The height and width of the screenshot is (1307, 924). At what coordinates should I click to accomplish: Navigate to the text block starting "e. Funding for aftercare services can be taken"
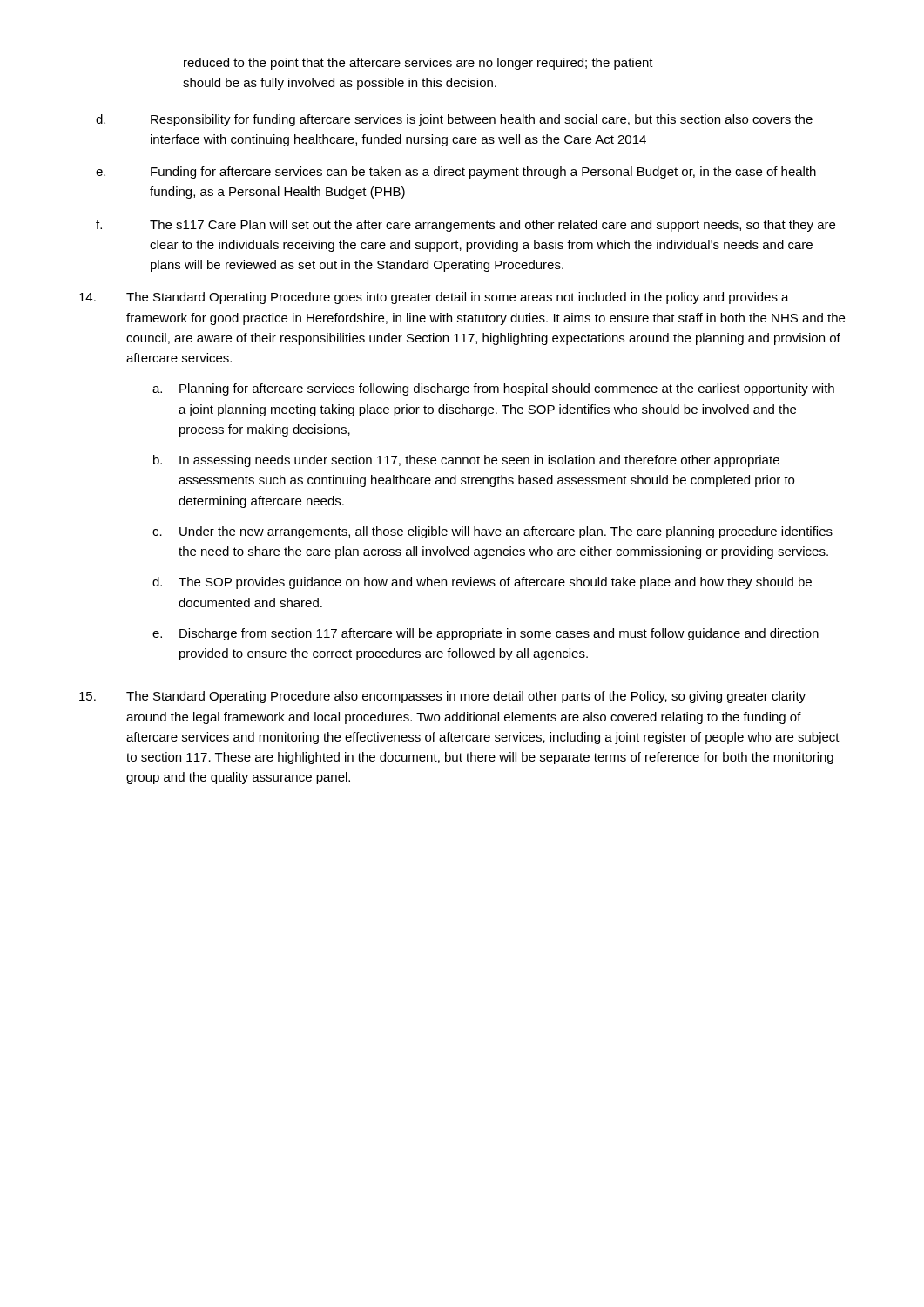(x=462, y=181)
